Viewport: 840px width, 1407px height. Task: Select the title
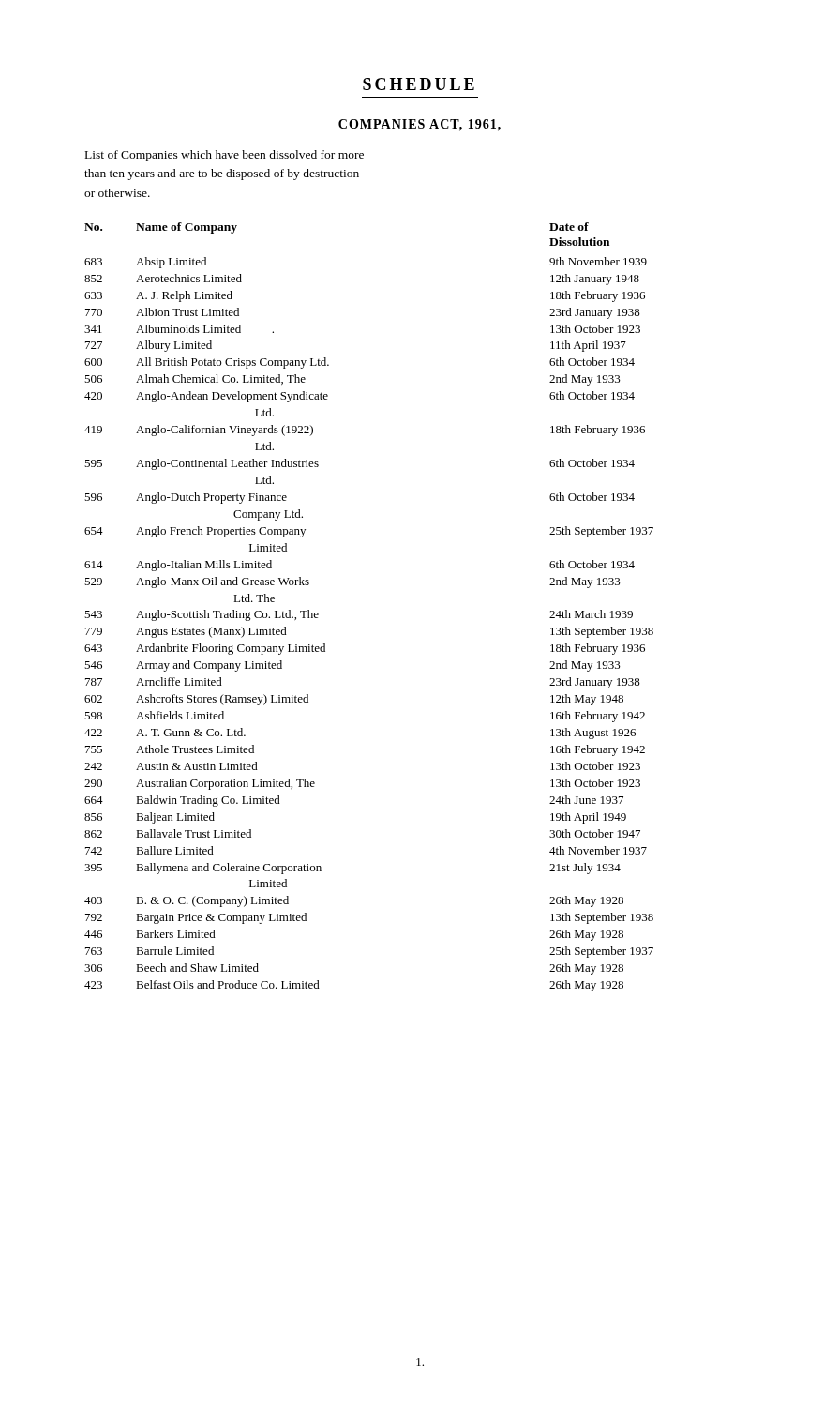point(420,87)
